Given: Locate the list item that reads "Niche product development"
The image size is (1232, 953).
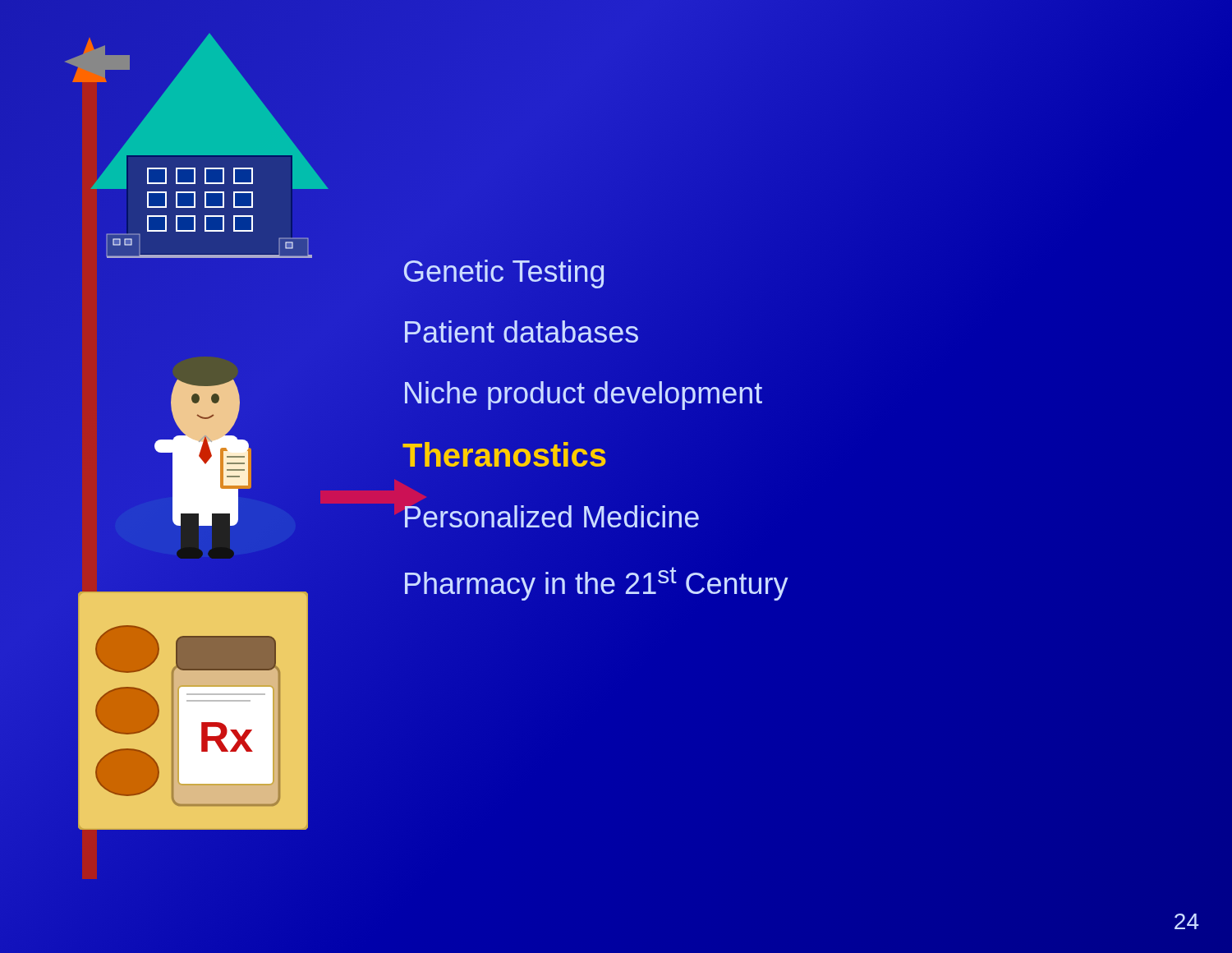Looking at the screenshot, I should (582, 393).
